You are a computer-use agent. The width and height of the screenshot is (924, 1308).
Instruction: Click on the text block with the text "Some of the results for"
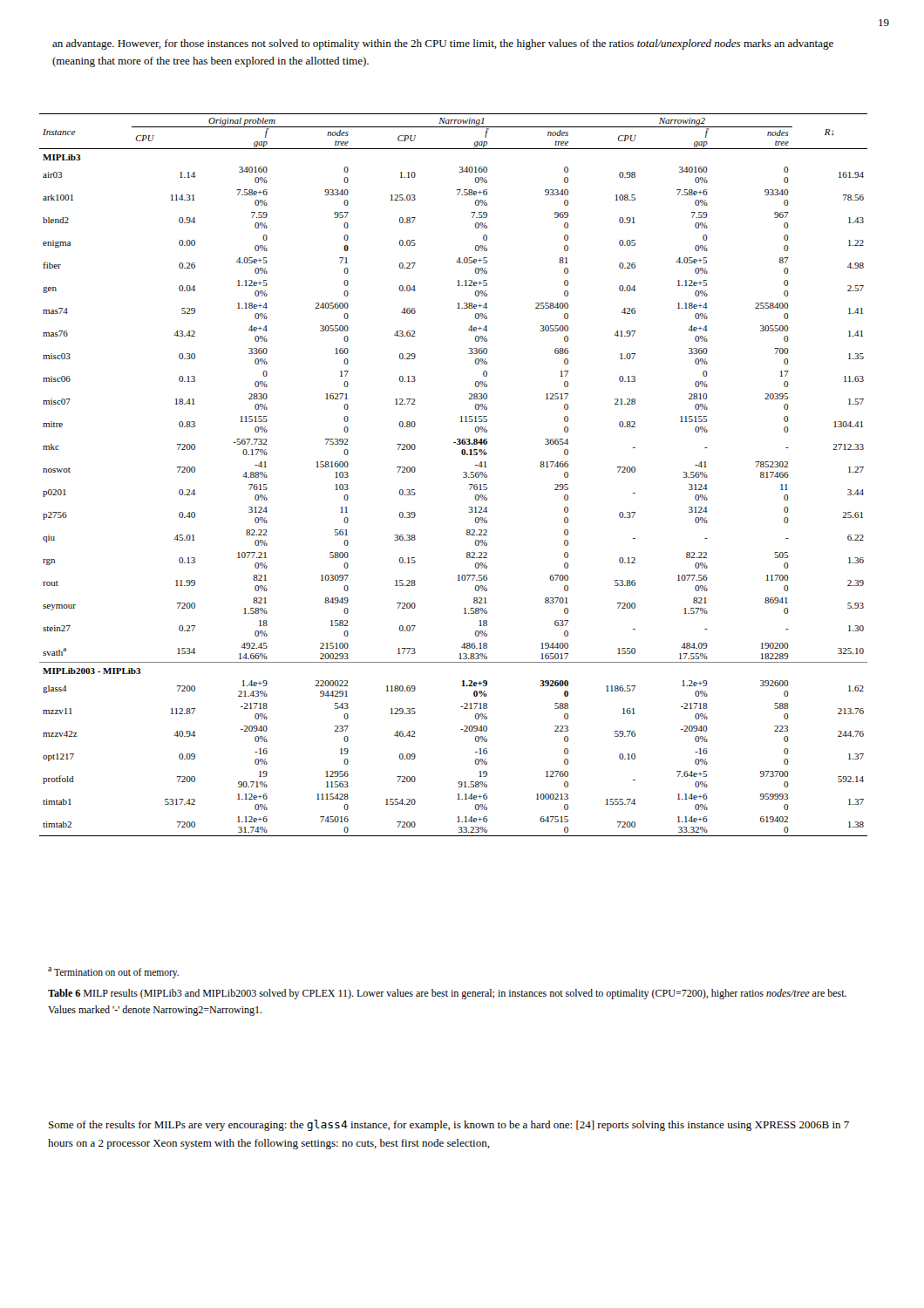pos(449,1134)
